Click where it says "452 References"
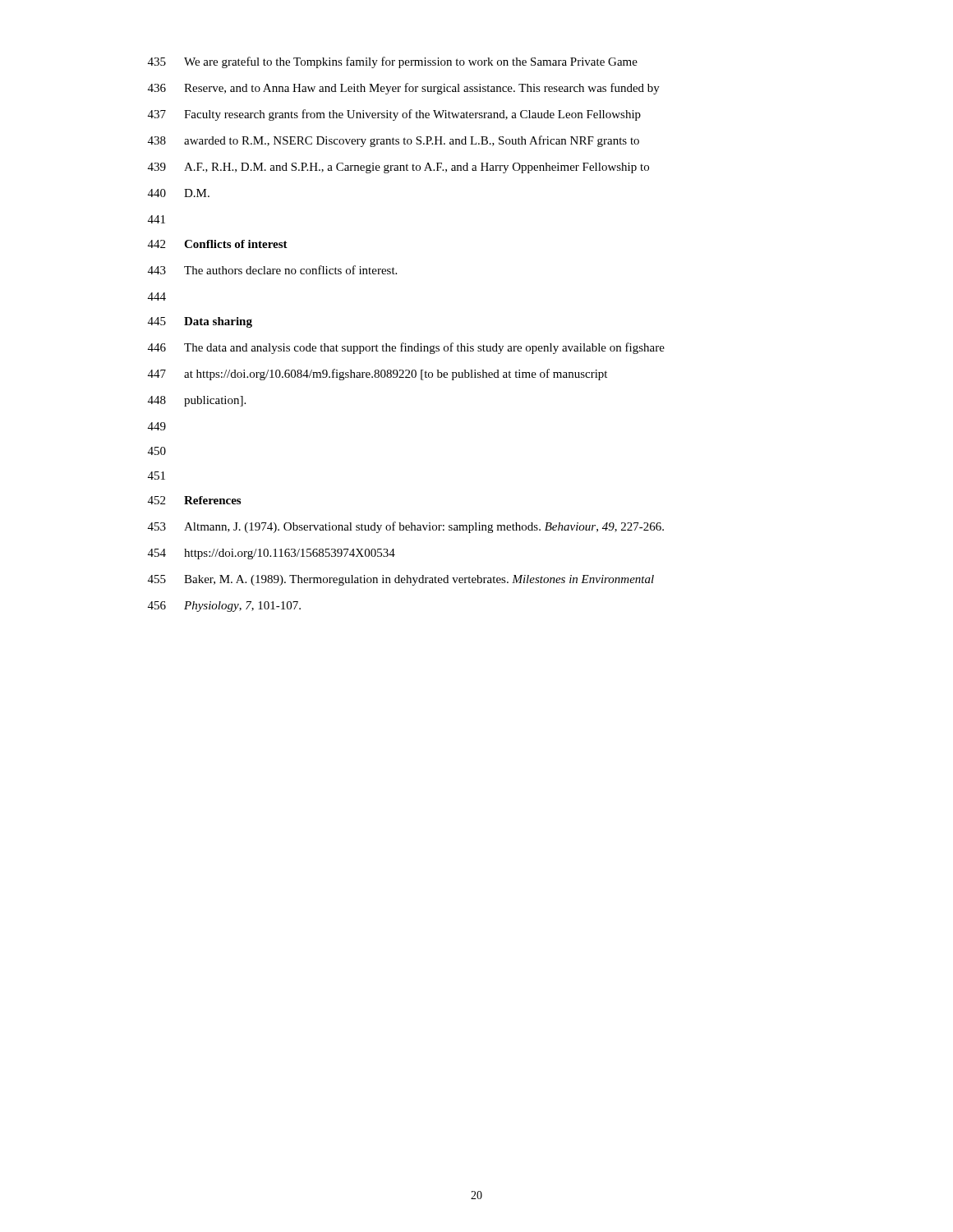 (x=194, y=500)
